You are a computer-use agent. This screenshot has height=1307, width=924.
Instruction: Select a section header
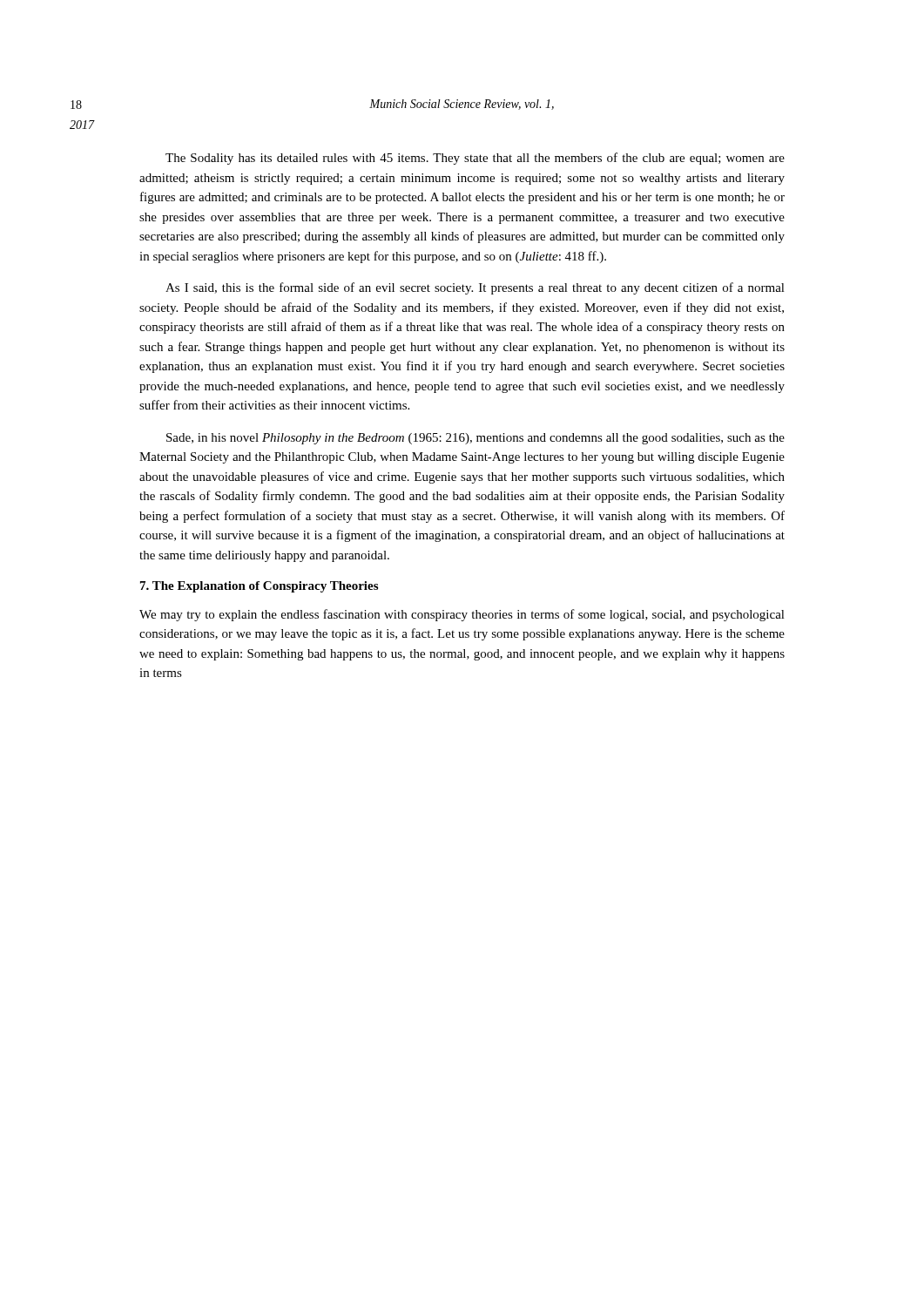(x=259, y=586)
